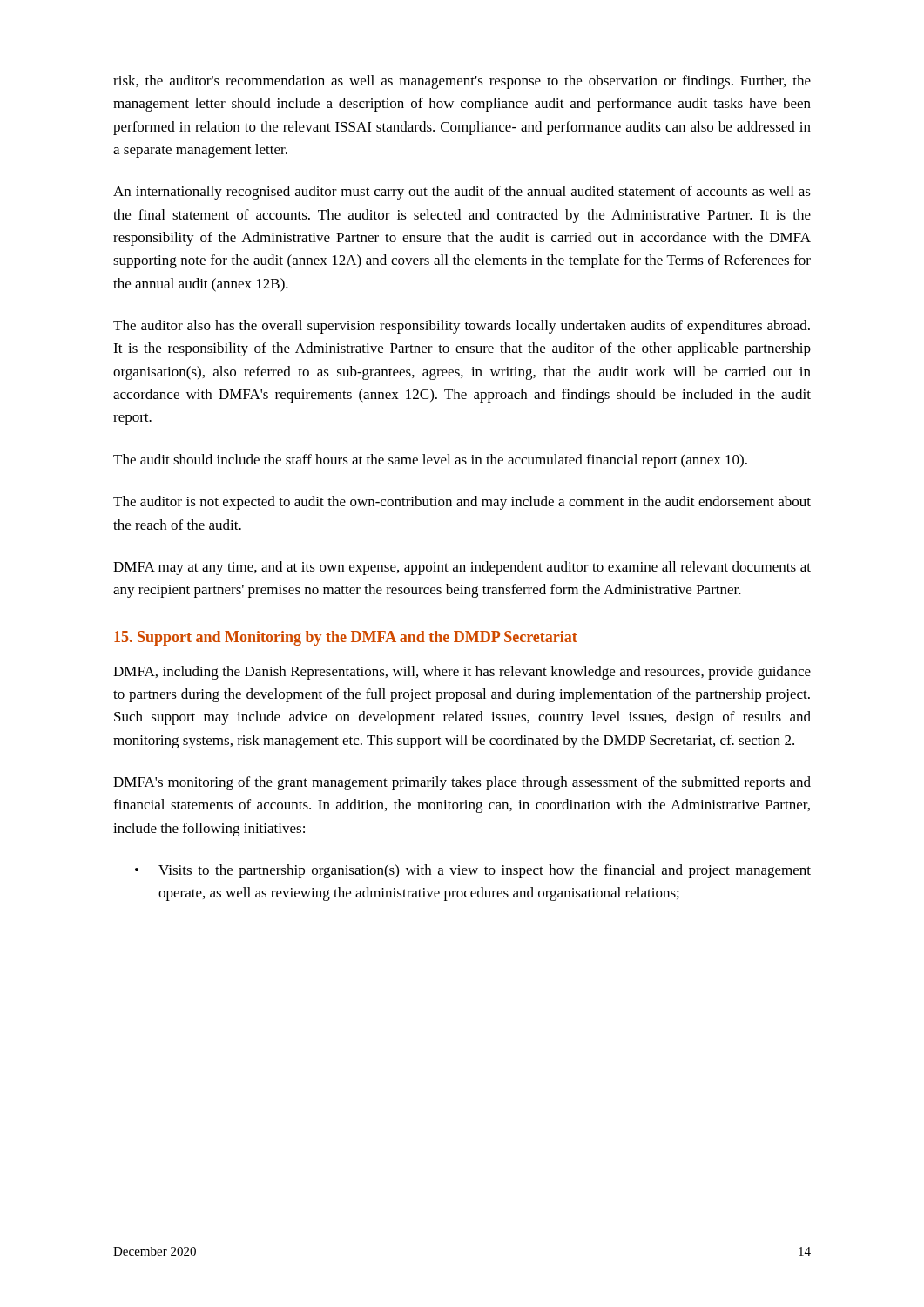Click the passage that begins "The auditor is not expected to audit"
Screen dimensions: 1307x924
(x=462, y=513)
